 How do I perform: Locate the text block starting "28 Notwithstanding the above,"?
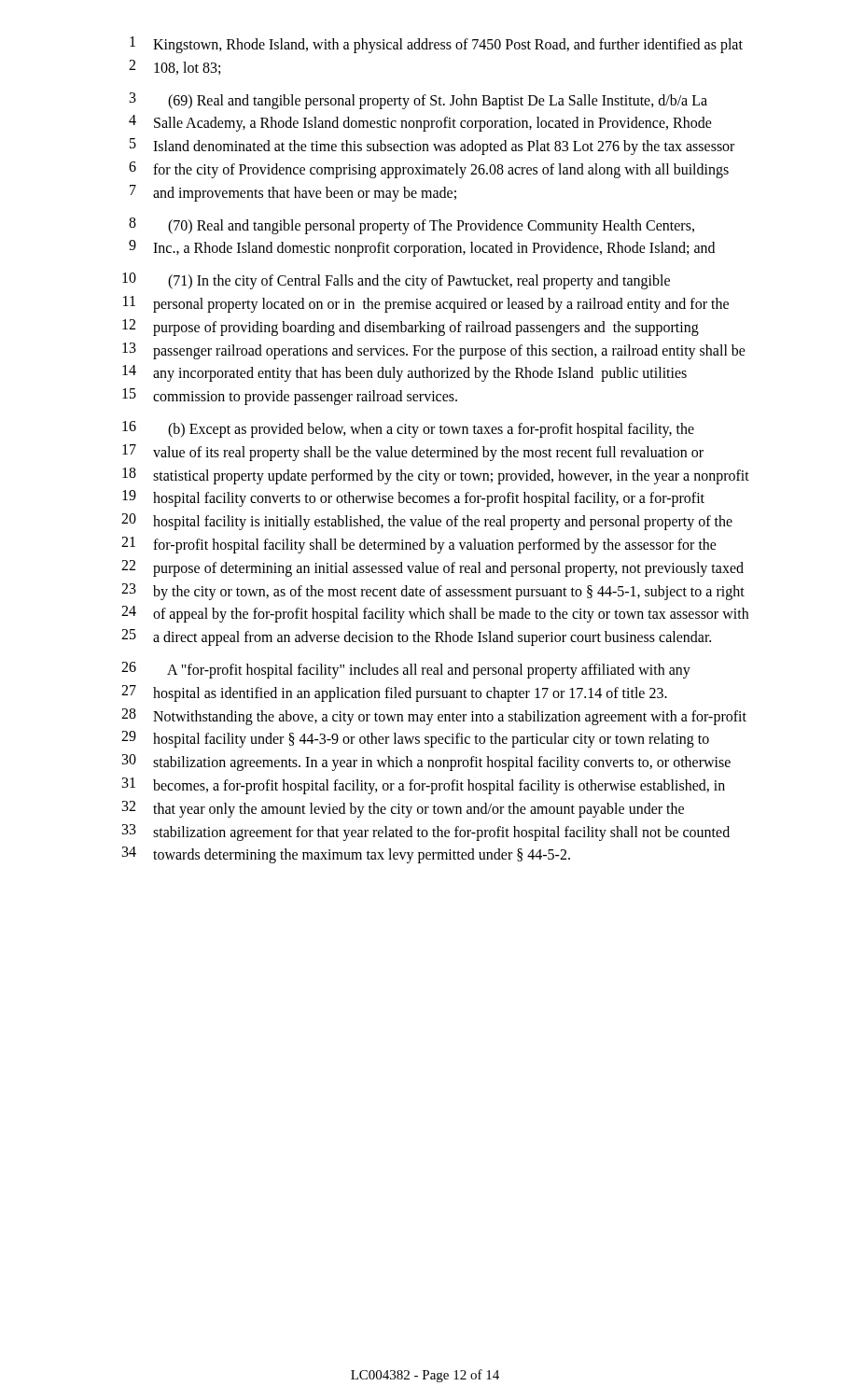(x=443, y=717)
